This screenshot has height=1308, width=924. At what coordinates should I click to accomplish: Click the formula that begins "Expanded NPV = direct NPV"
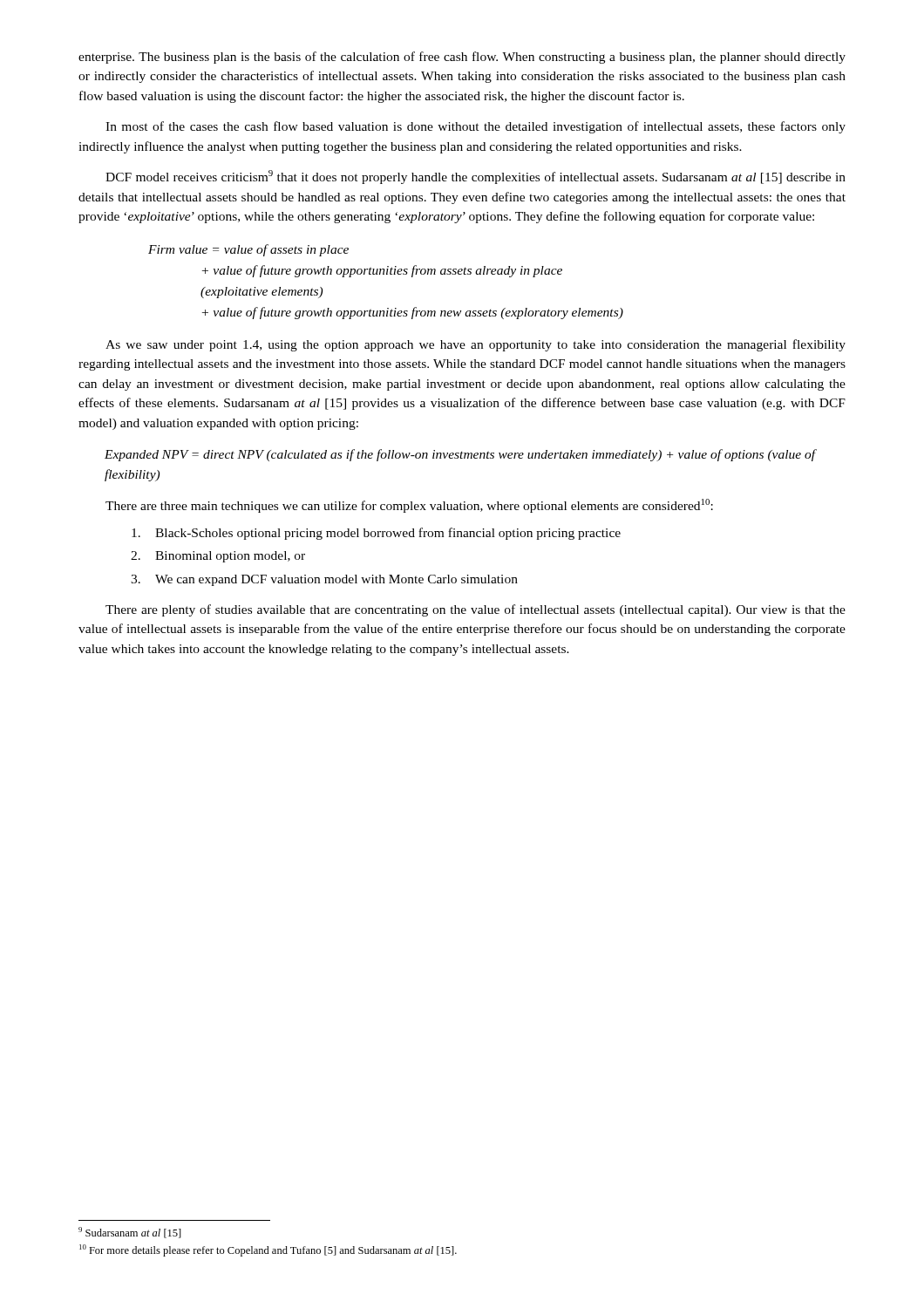point(460,464)
